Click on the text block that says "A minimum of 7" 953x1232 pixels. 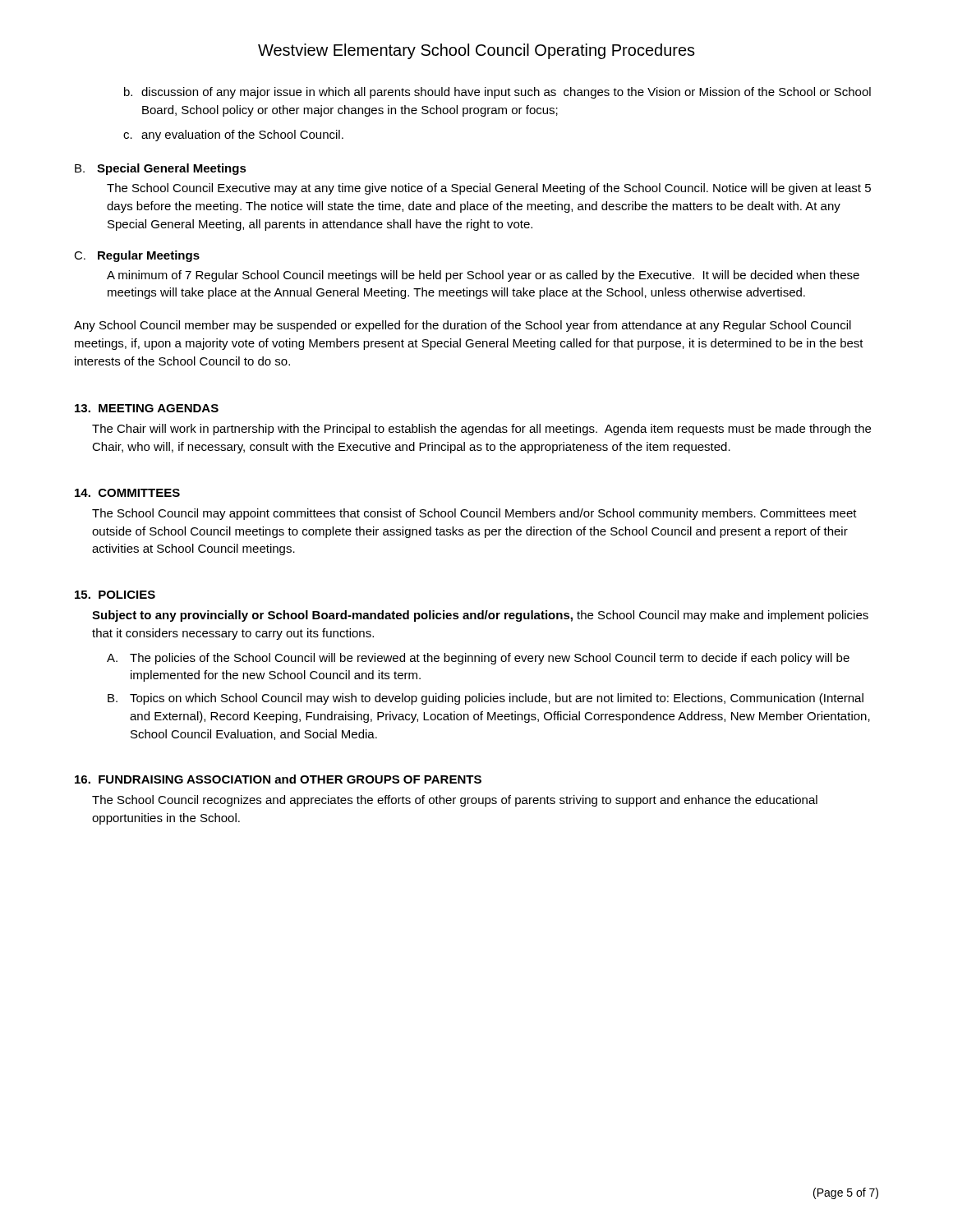(x=483, y=283)
